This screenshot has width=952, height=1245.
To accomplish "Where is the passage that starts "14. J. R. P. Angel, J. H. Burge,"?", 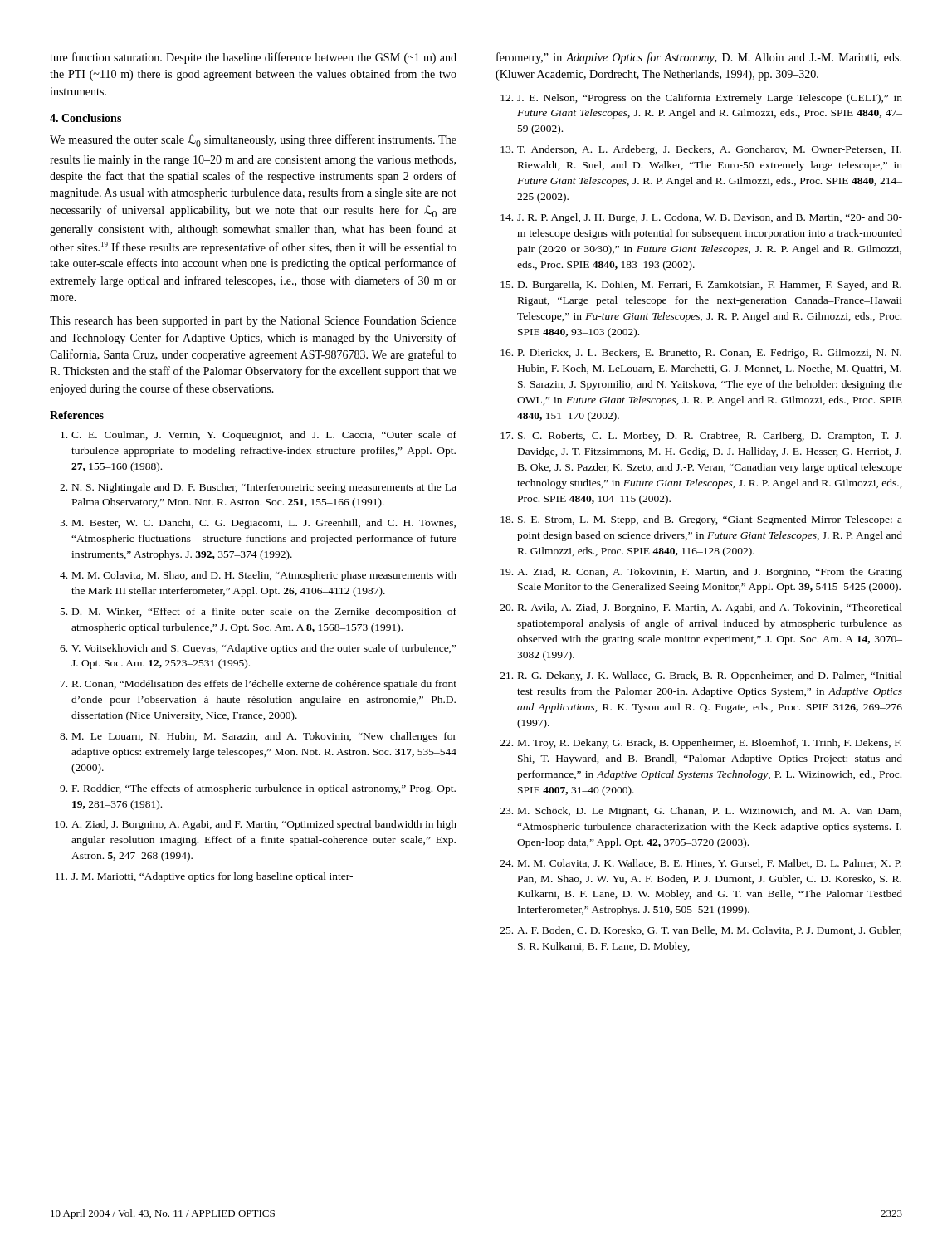I will tap(699, 241).
